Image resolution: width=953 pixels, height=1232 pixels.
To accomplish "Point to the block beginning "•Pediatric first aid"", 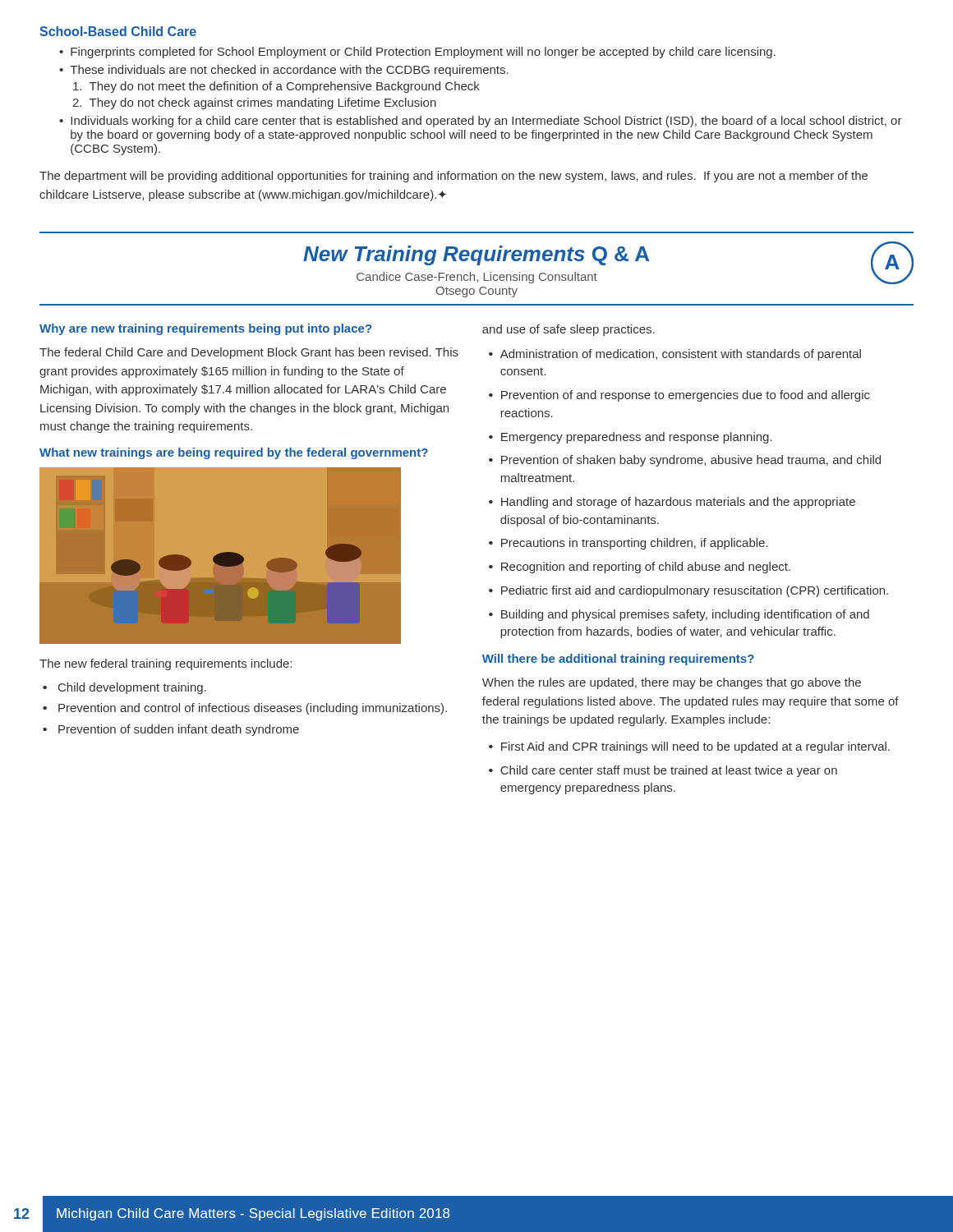I will click(689, 590).
